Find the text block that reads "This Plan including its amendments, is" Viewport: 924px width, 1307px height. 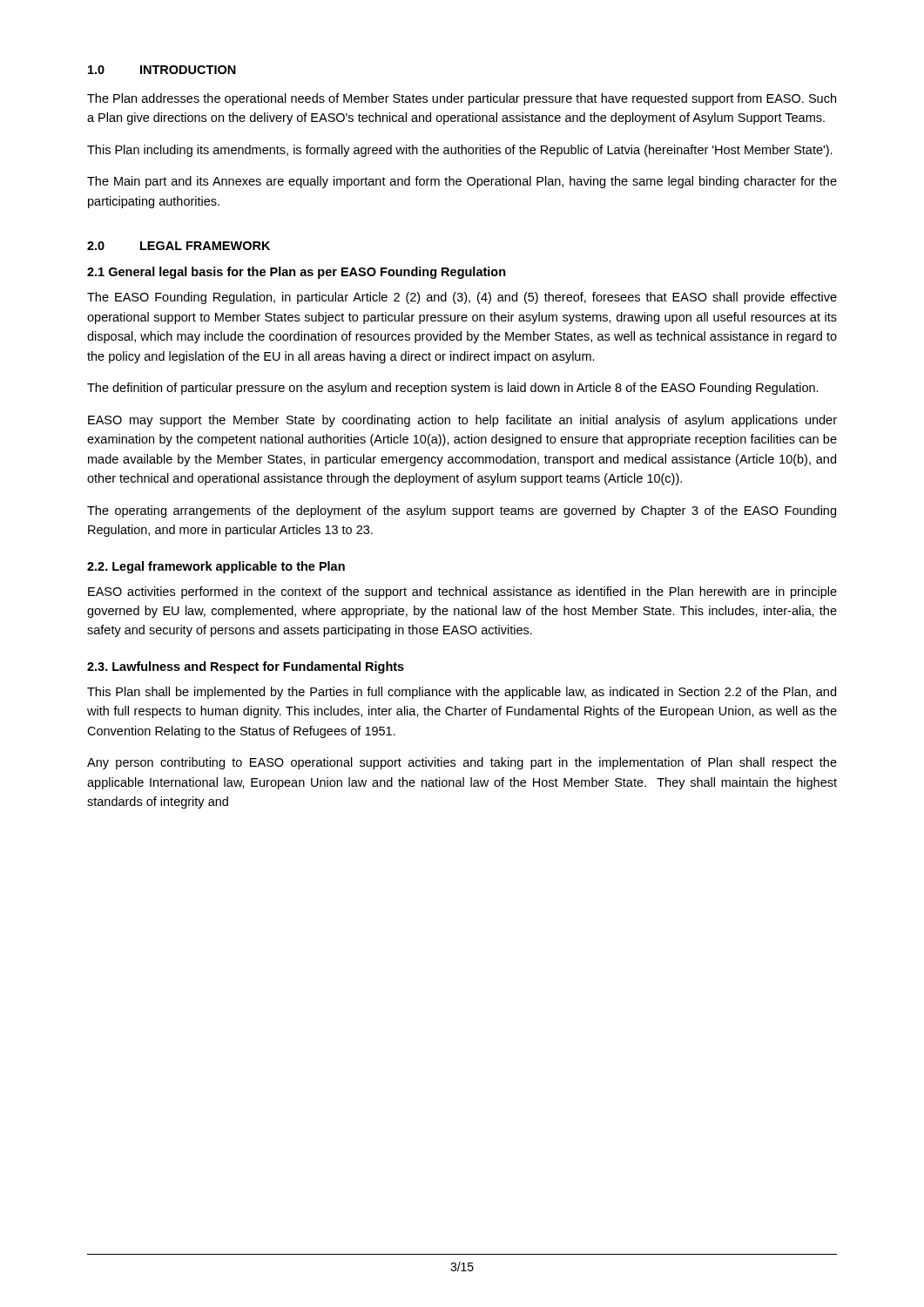click(x=460, y=150)
